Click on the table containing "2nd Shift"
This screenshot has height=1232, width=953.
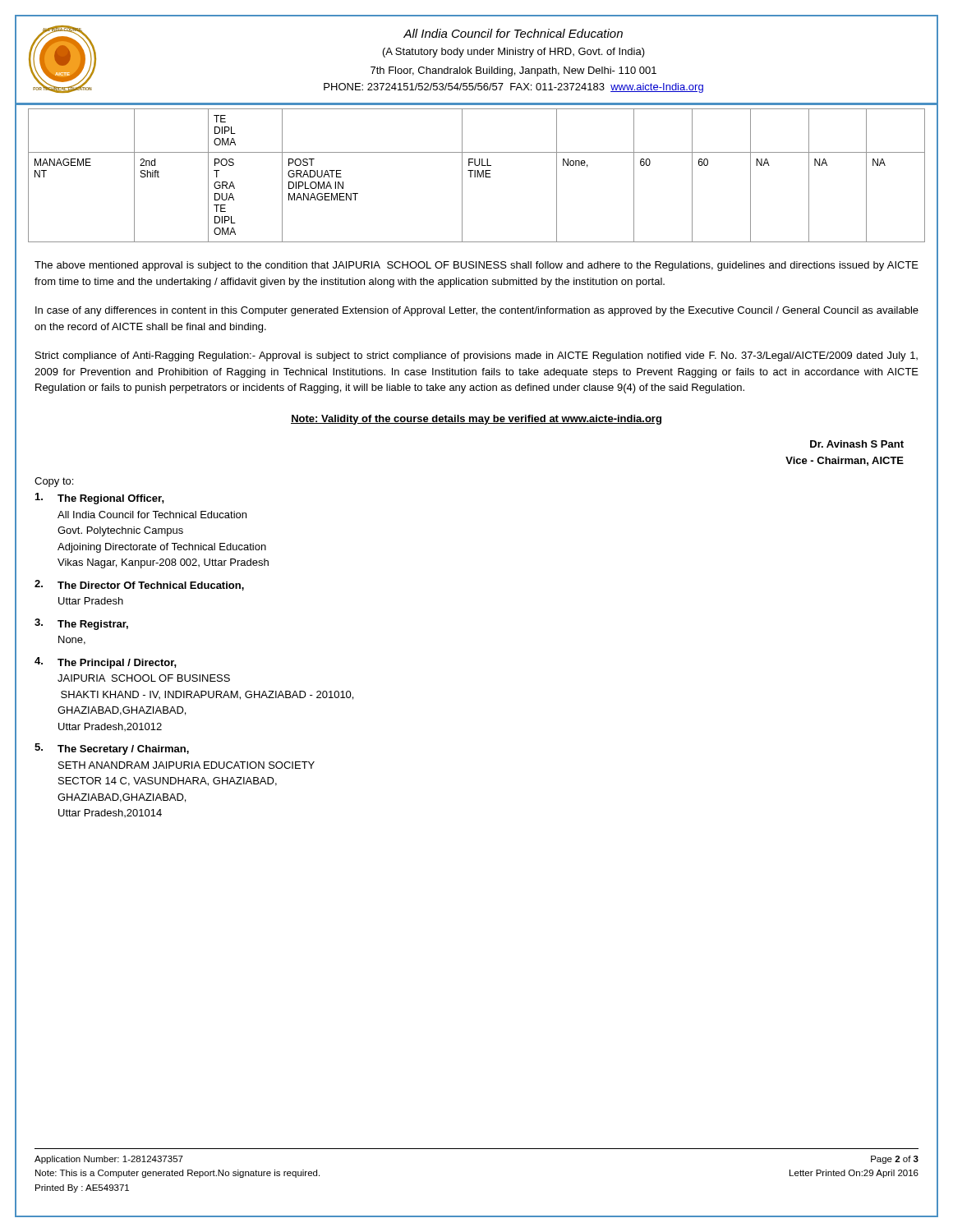[476, 175]
